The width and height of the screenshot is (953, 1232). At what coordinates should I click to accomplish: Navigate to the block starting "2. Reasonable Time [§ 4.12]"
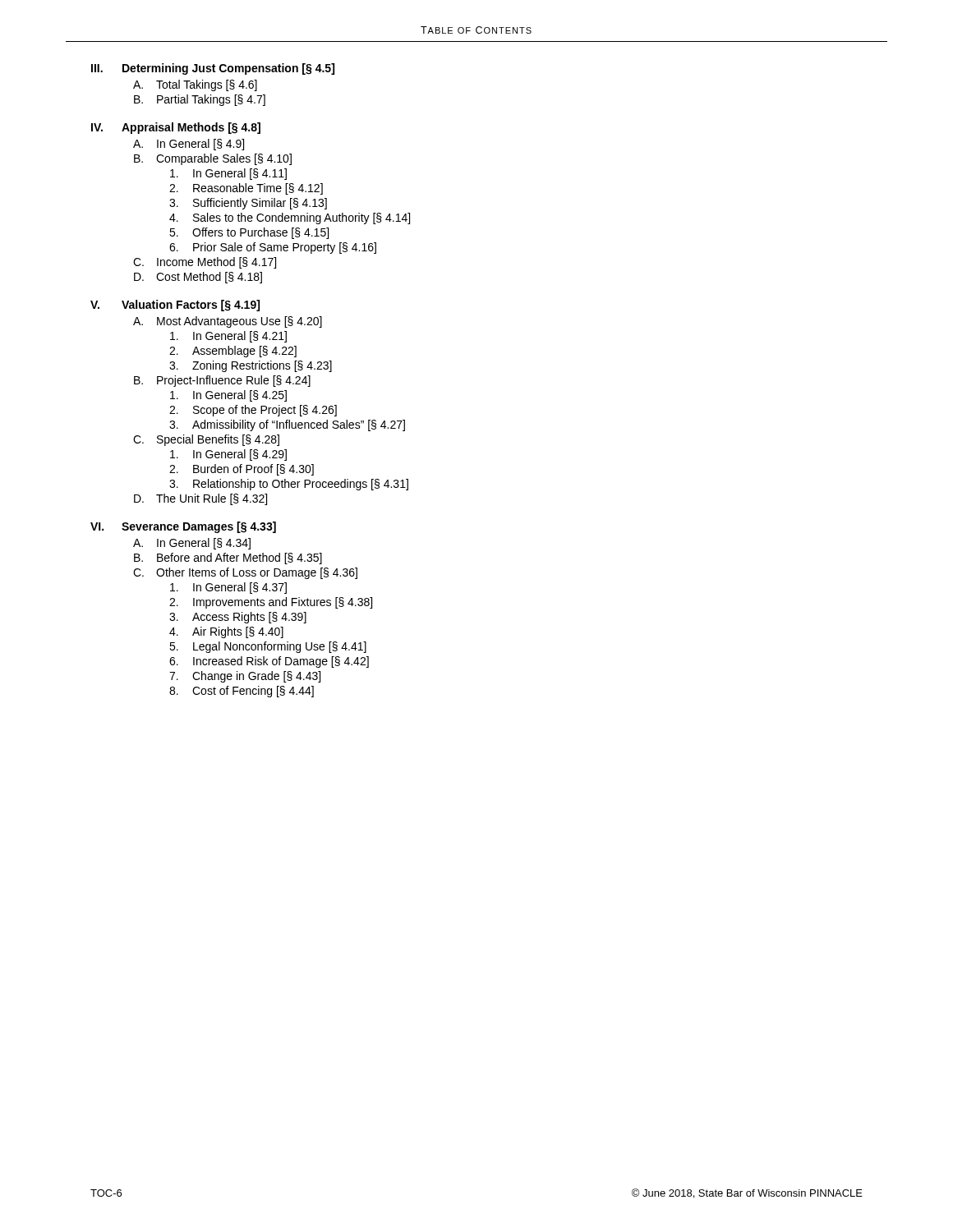[246, 188]
